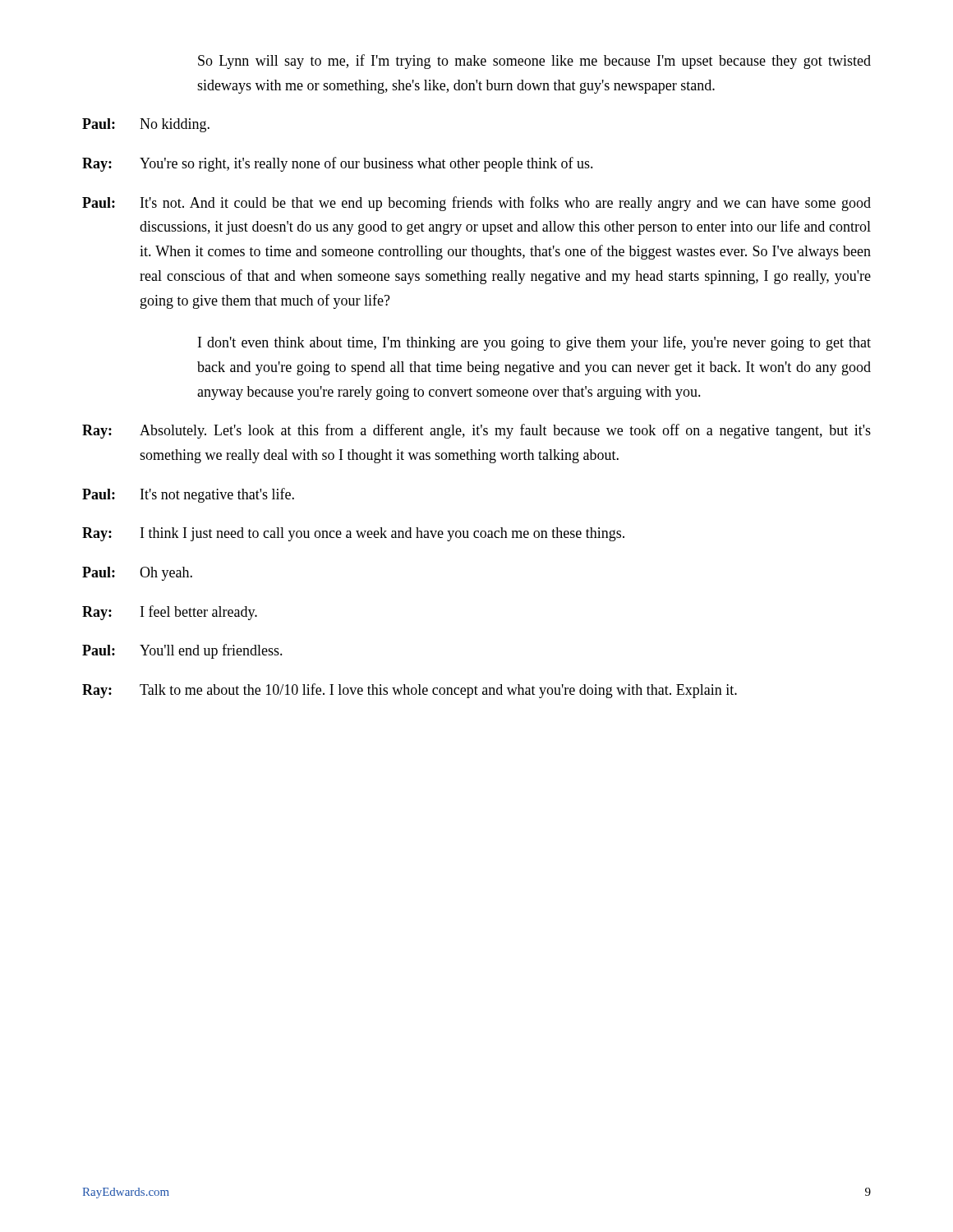Viewport: 953px width, 1232px height.
Task: Find the text block starting "Paul: Oh yeah."
Action: click(137, 574)
